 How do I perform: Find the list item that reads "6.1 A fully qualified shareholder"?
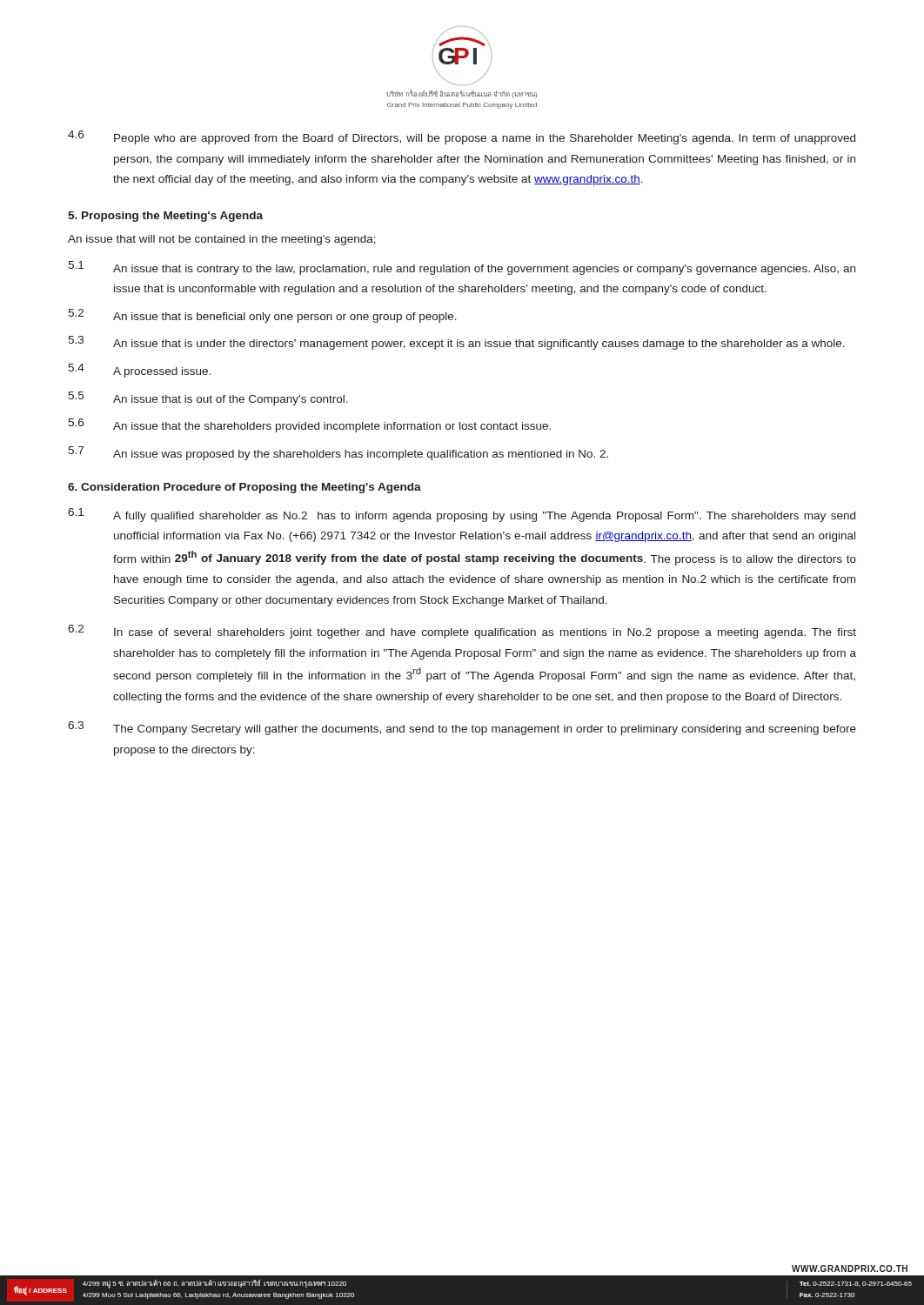462,557
